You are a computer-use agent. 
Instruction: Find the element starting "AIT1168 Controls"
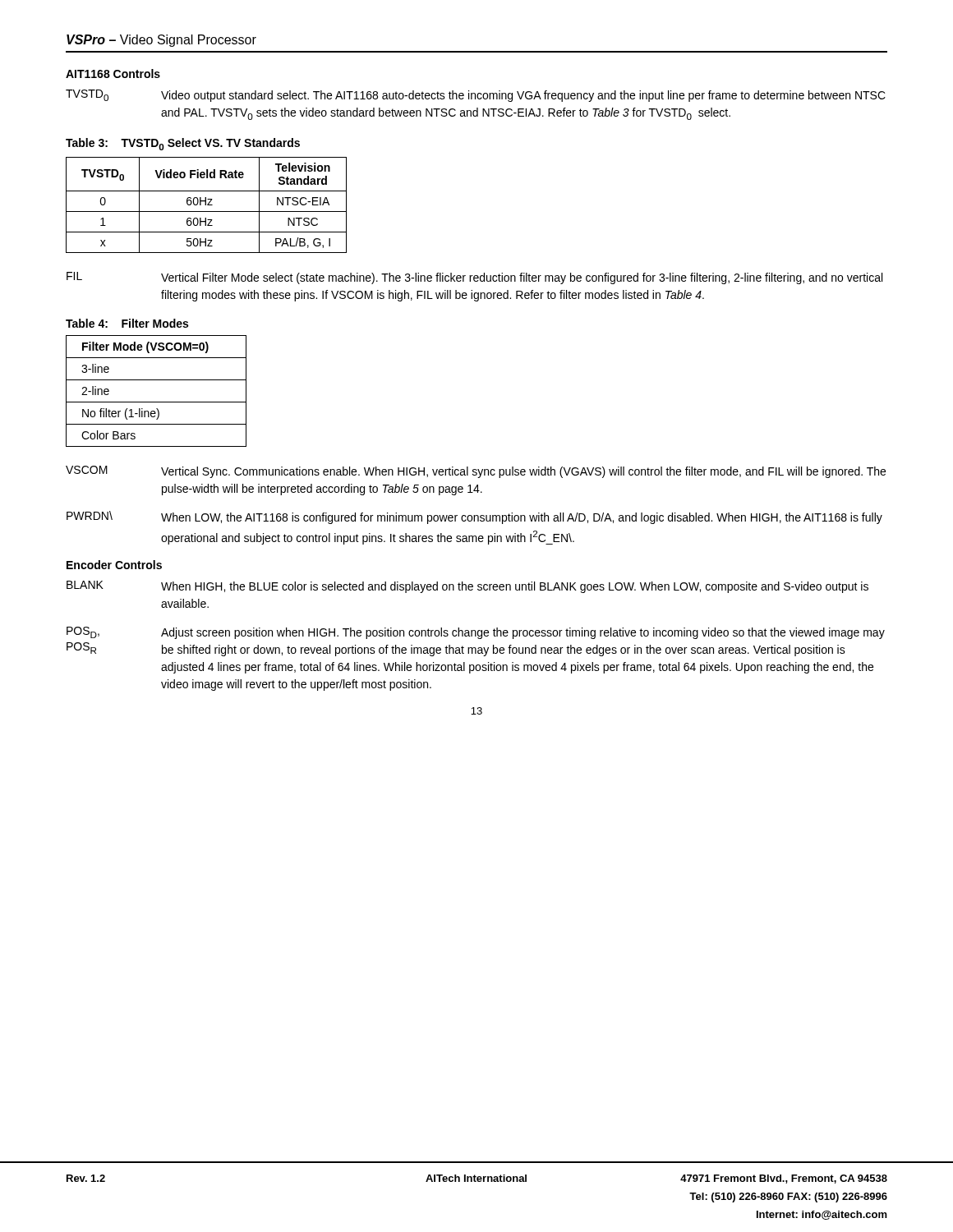click(x=113, y=74)
